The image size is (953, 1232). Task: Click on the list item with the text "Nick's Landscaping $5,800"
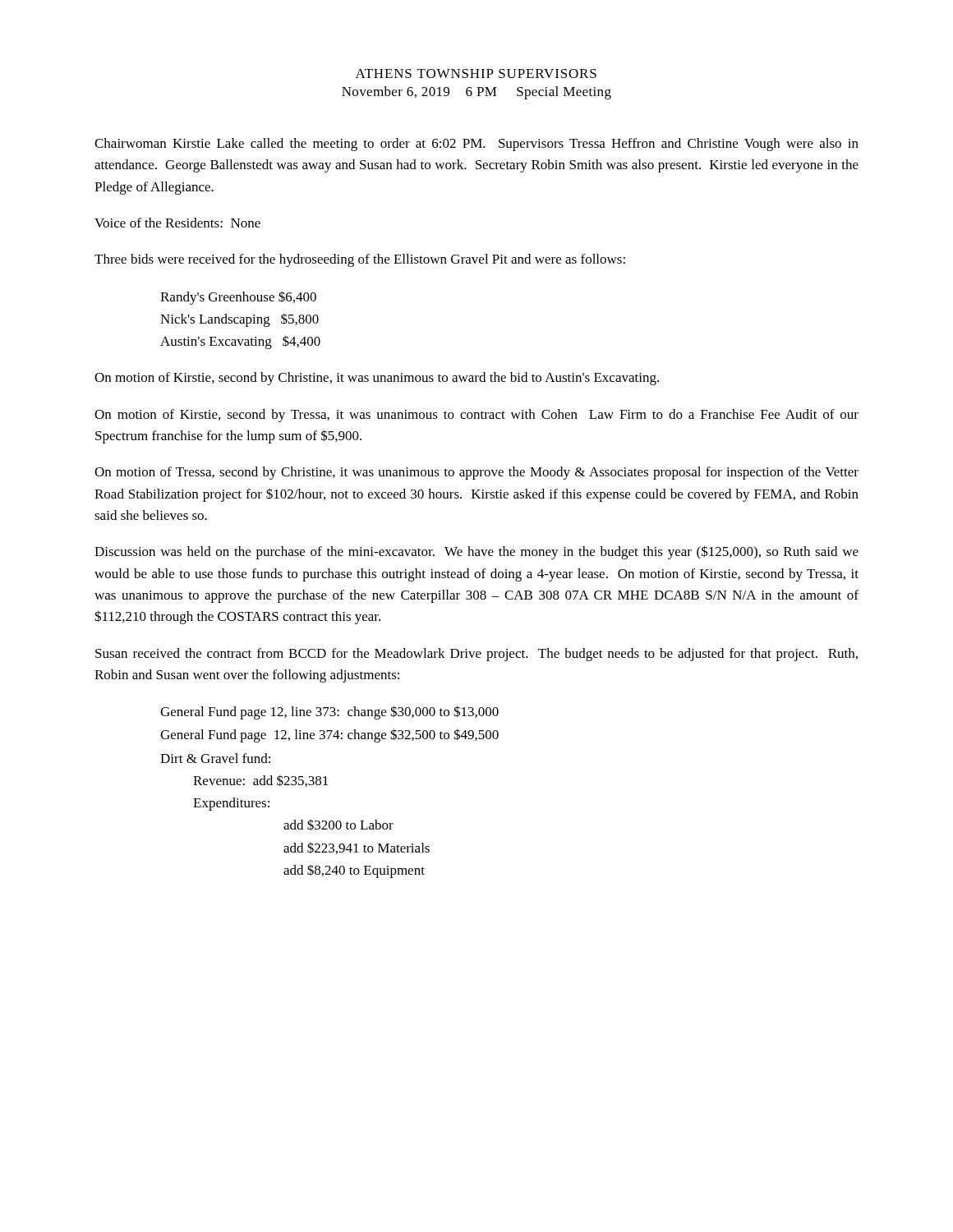click(240, 319)
